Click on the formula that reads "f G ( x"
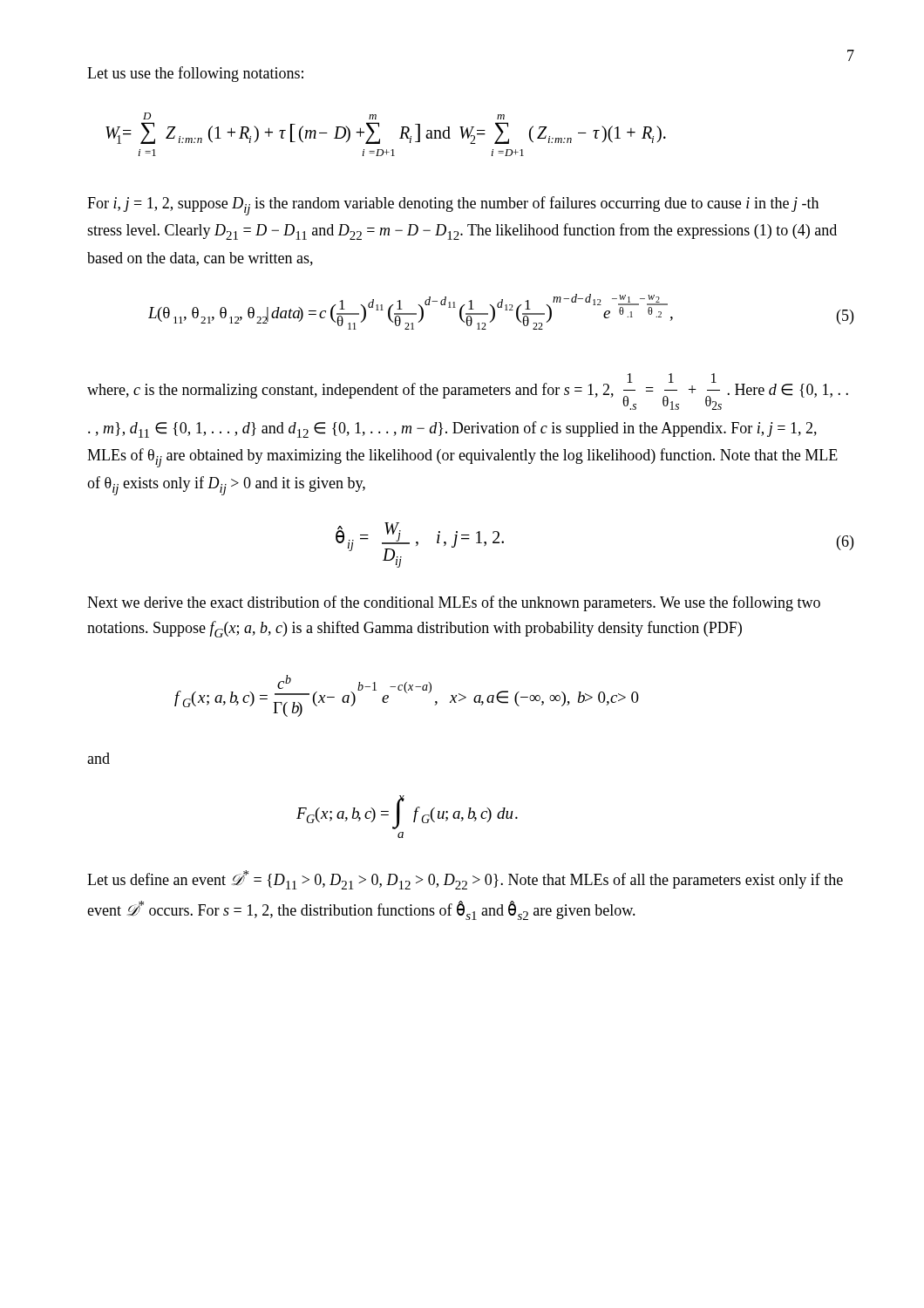This screenshot has height=1308, width=924. coord(471,699)
